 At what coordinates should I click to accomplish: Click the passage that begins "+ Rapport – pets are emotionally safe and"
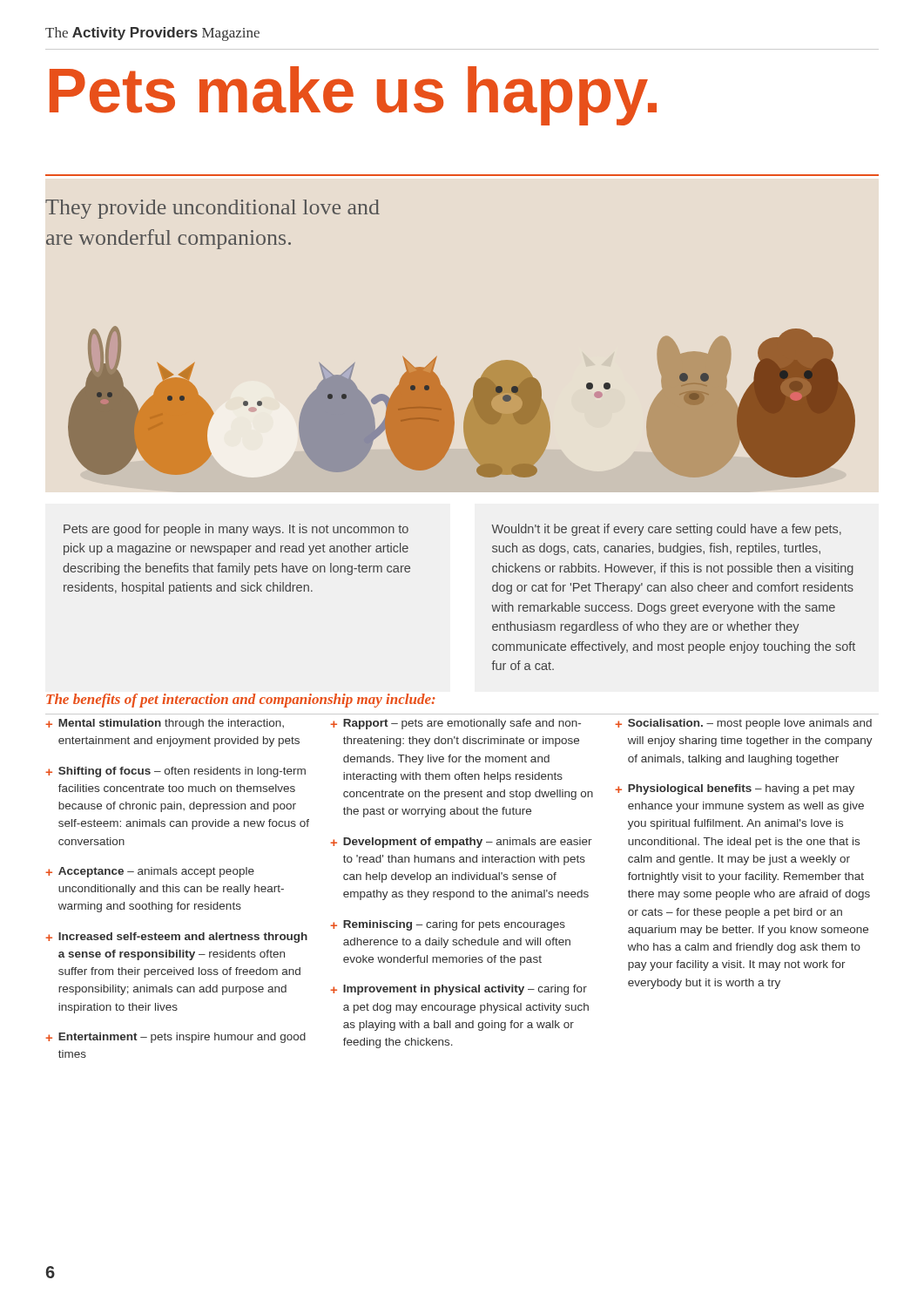pyautogui.click(x=462, y=767)
